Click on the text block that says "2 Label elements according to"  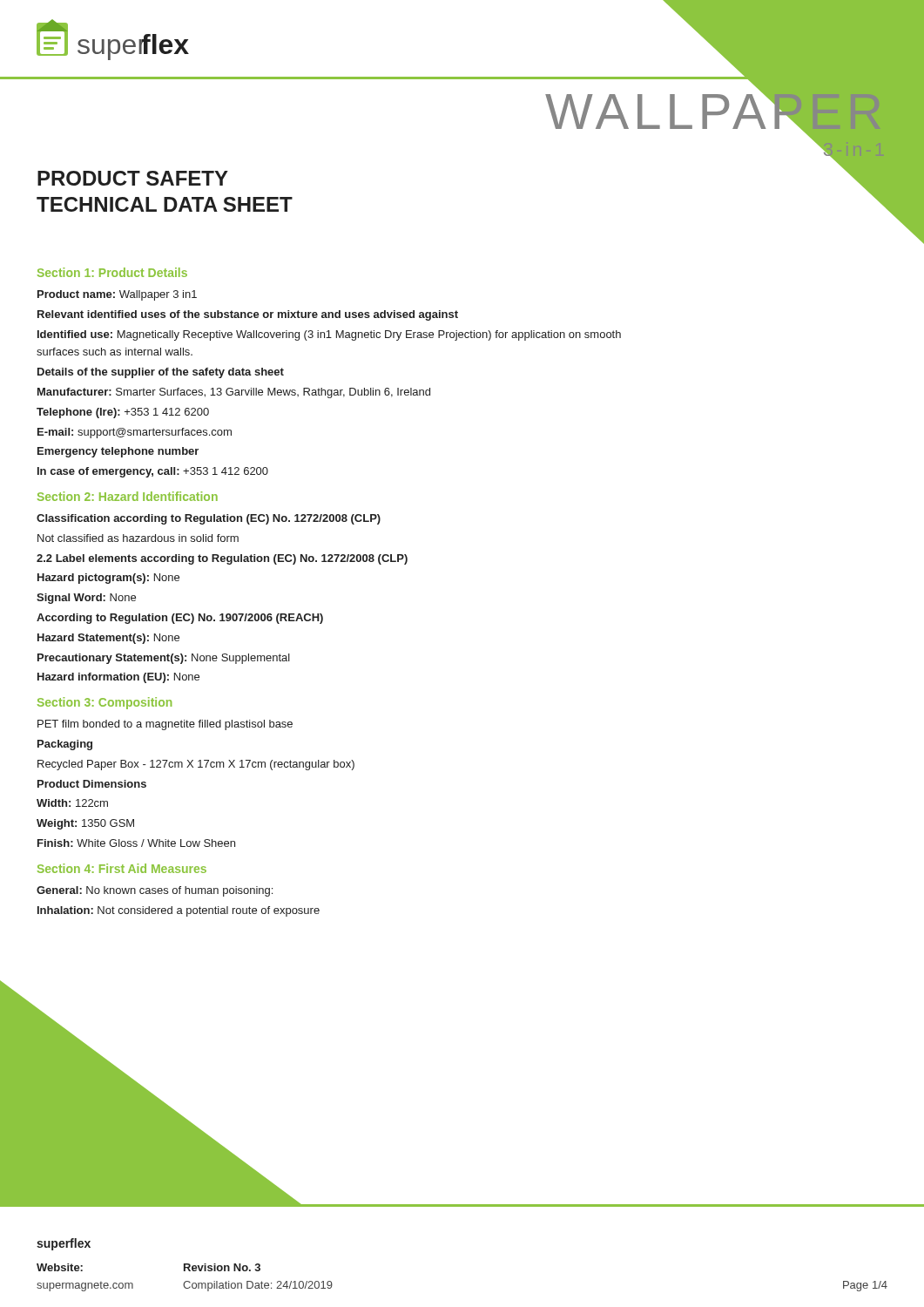click(222, 558)
